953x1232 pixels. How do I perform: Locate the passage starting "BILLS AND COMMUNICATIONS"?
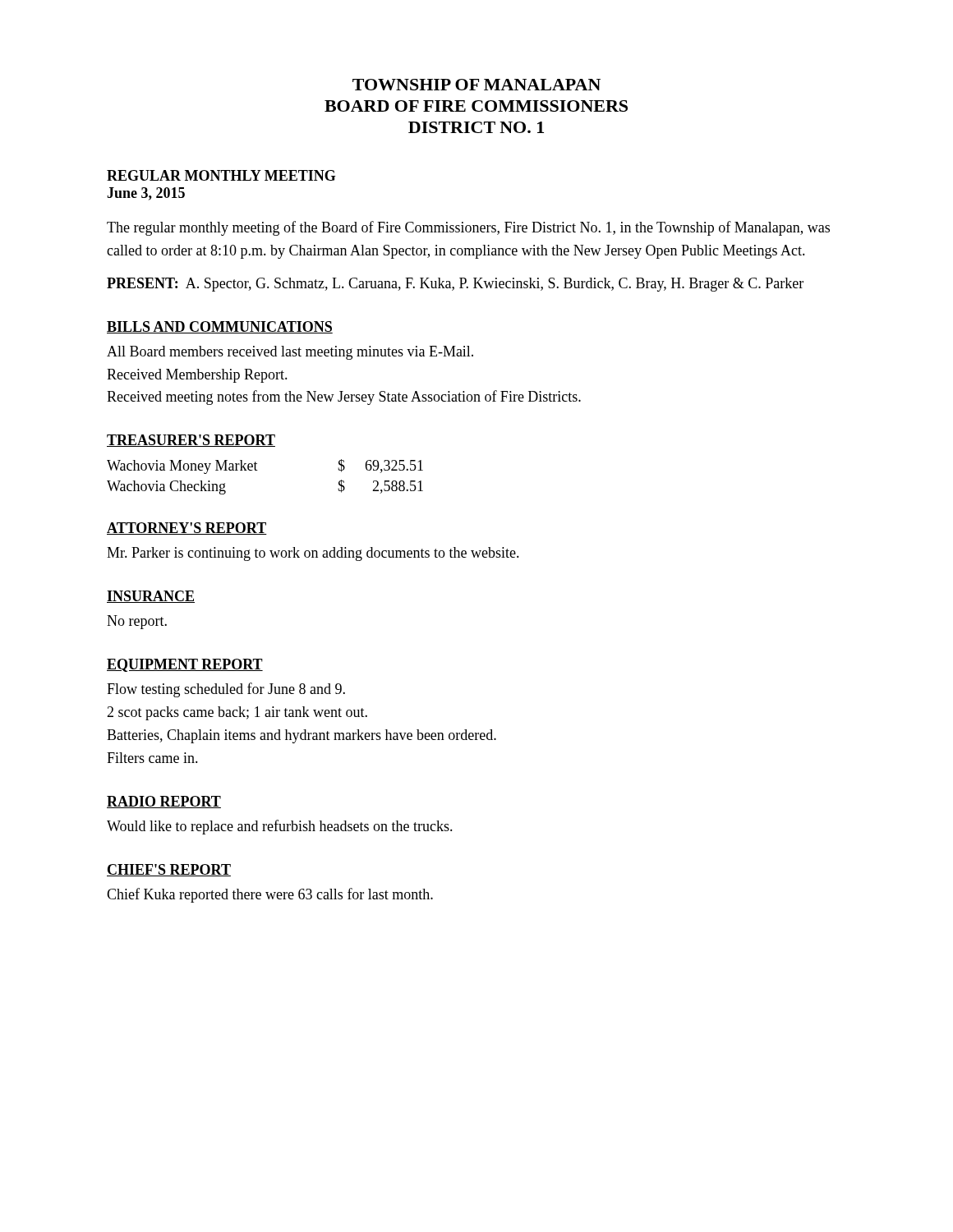pyautogui.click(x=220, y=327)
